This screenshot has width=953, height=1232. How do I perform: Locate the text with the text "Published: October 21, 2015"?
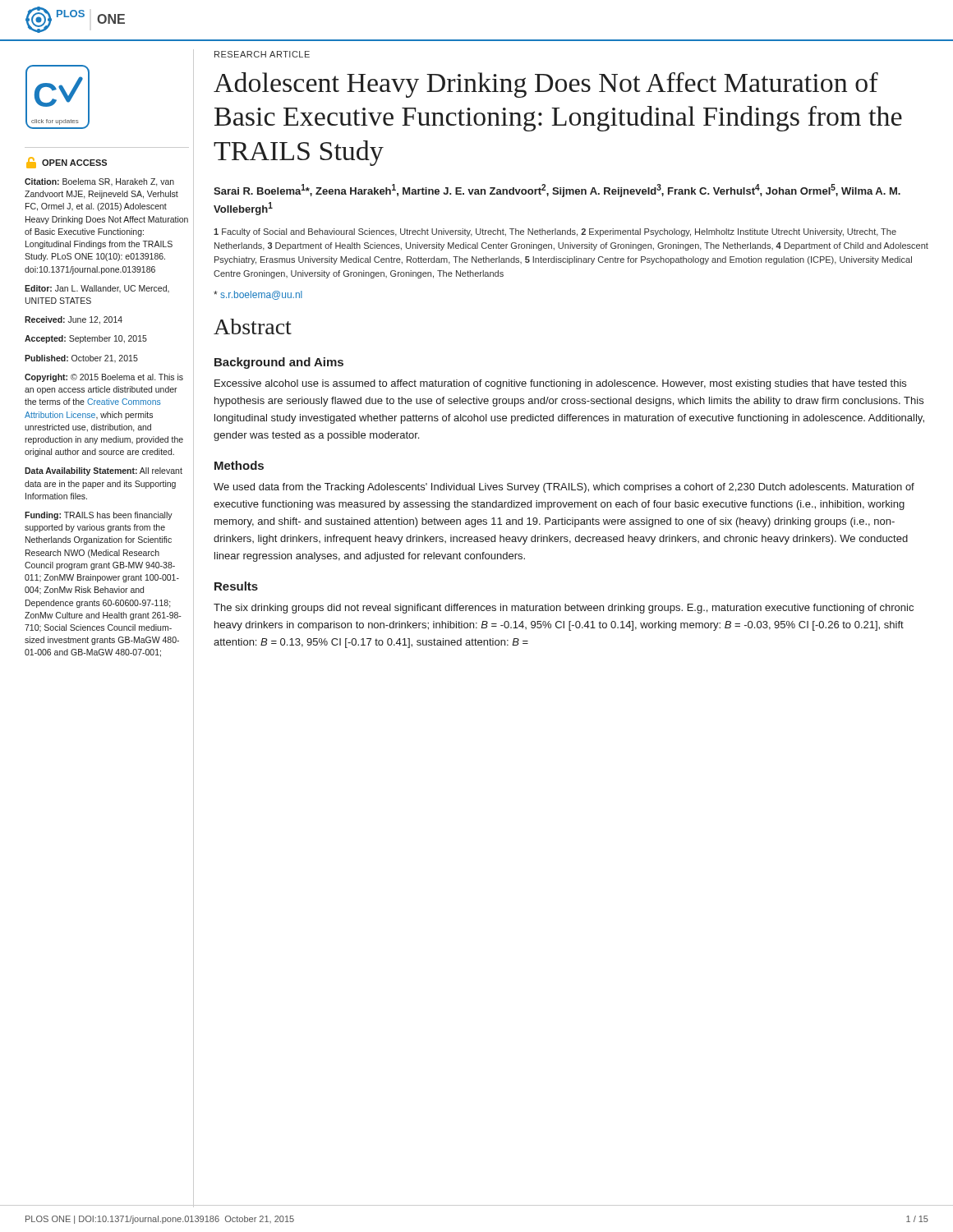coord(81,358)
